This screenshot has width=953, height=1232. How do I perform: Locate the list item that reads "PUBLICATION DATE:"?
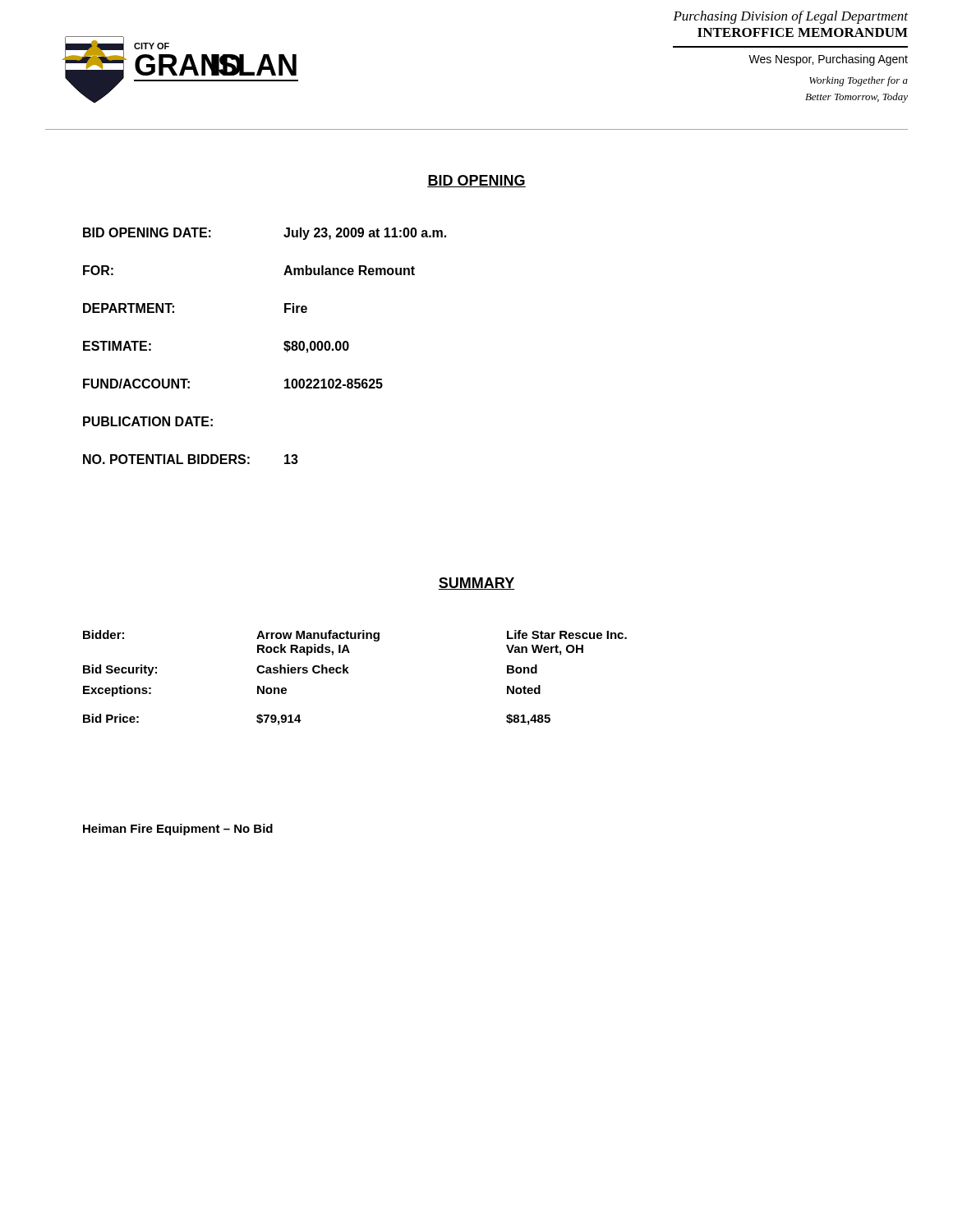(183, 422)
